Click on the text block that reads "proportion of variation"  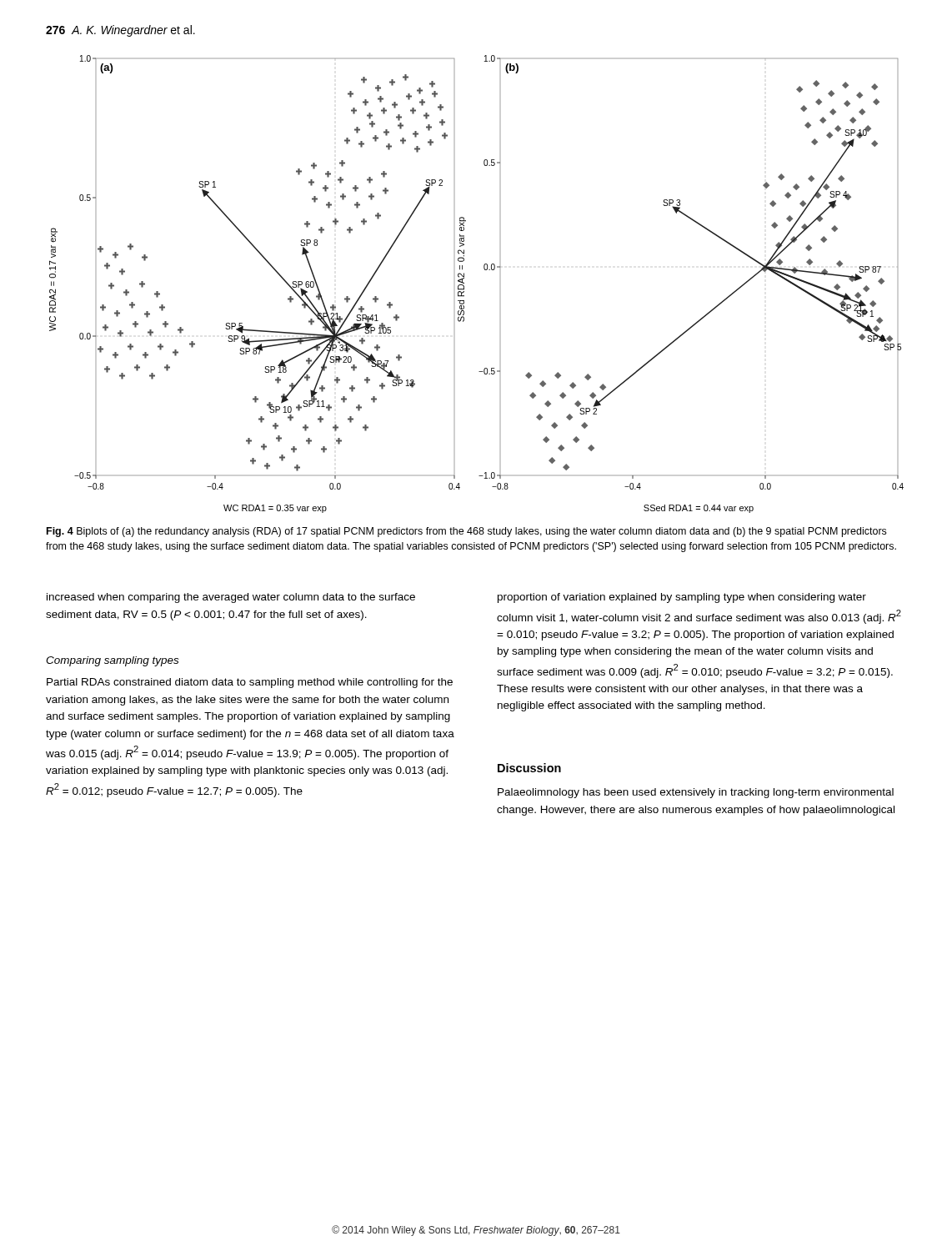(699, 651)
